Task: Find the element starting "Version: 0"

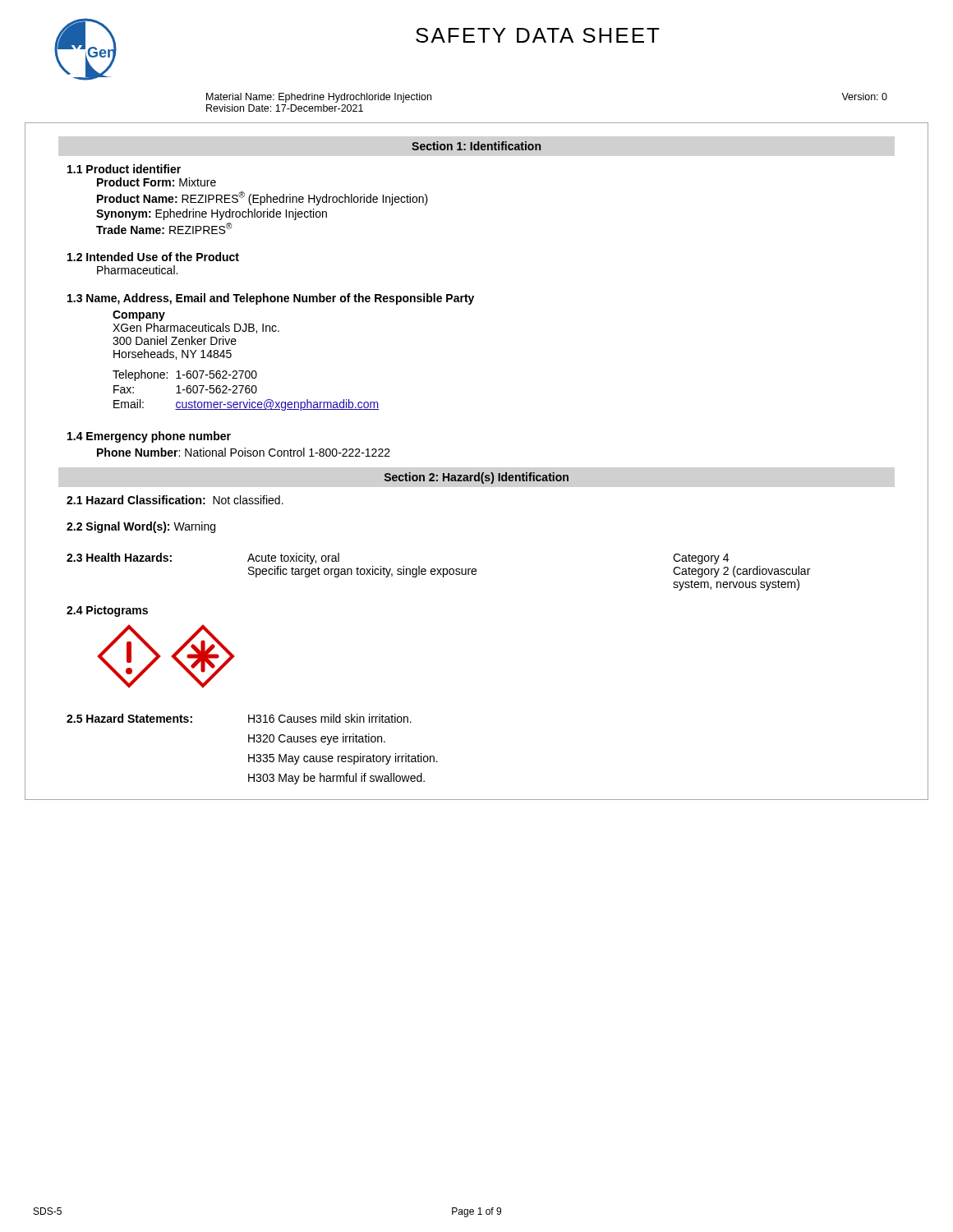Action: tap(864, 97)
